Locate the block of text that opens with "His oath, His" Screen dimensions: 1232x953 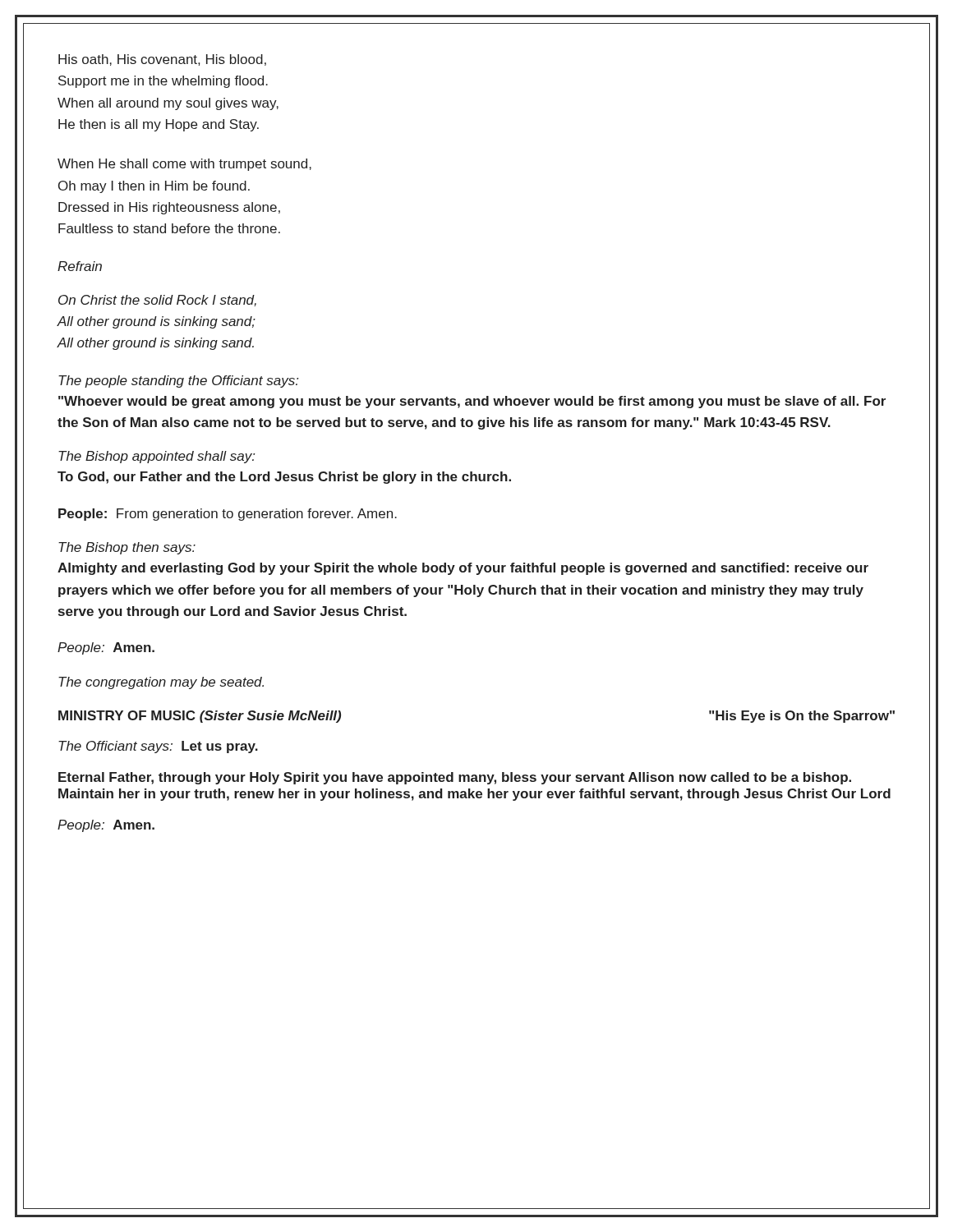pos(168,92)
